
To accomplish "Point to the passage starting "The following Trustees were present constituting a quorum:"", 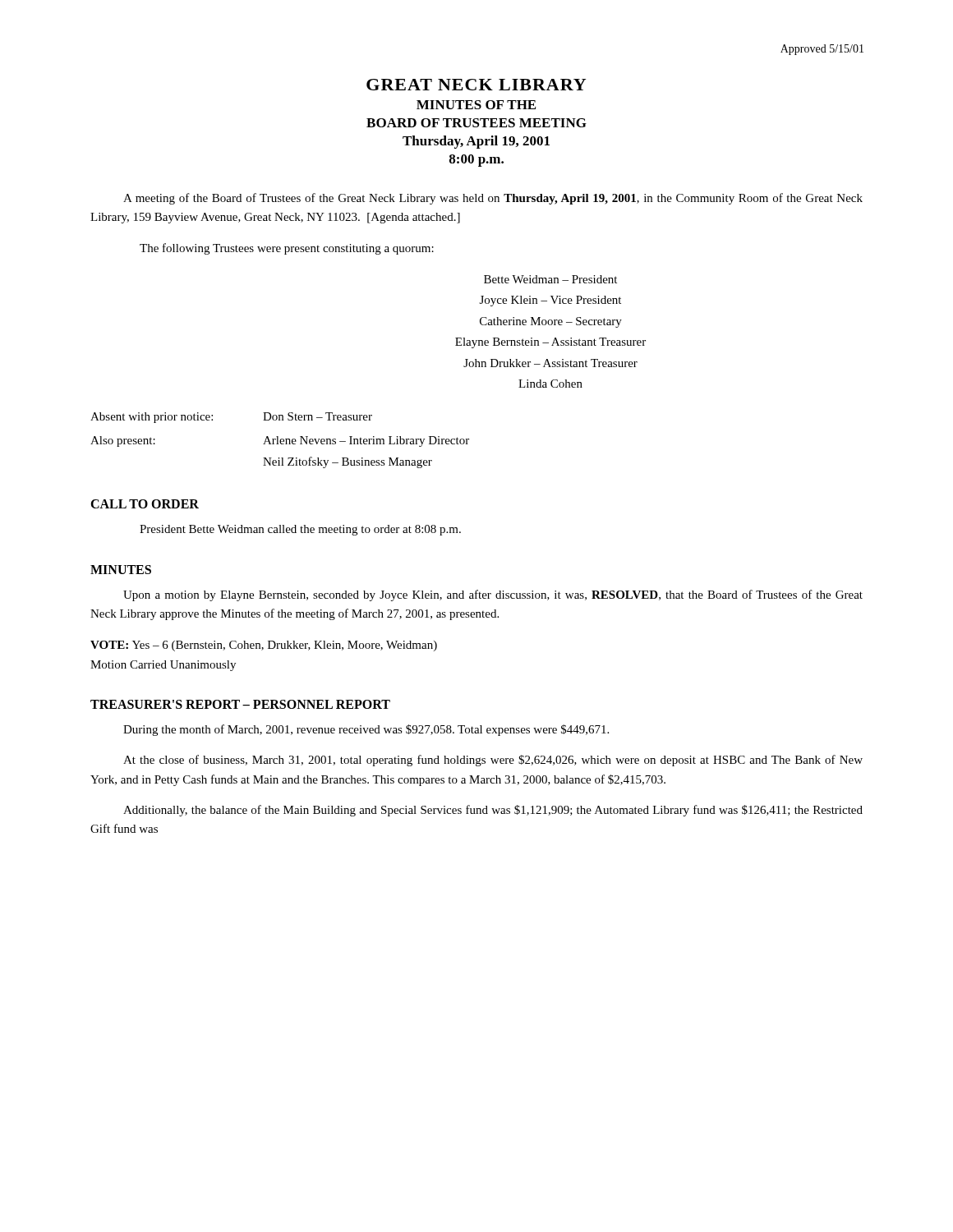I will pos(287,248).
